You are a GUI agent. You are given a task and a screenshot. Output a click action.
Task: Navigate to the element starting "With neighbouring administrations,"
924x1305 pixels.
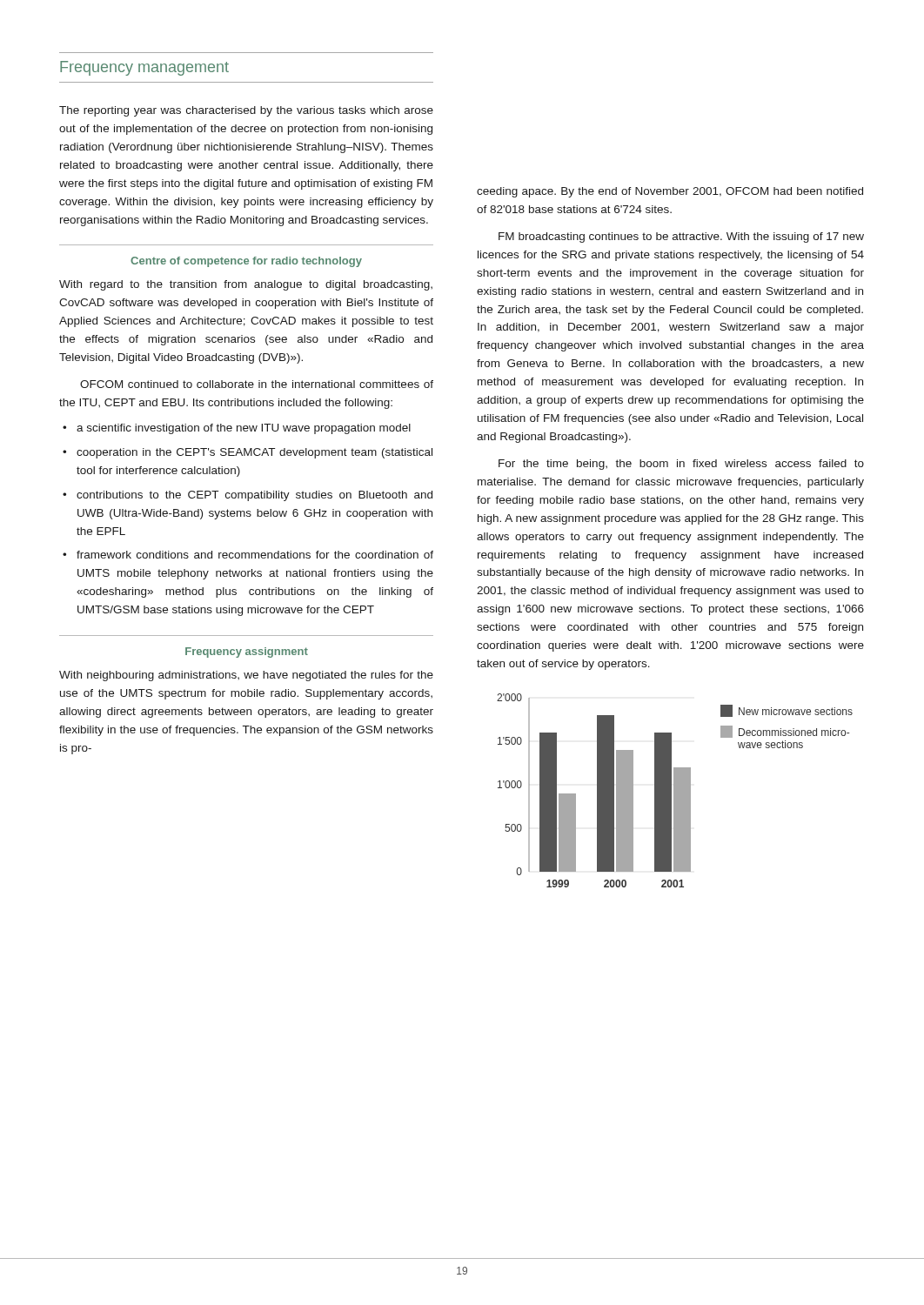tap(246, 711)
